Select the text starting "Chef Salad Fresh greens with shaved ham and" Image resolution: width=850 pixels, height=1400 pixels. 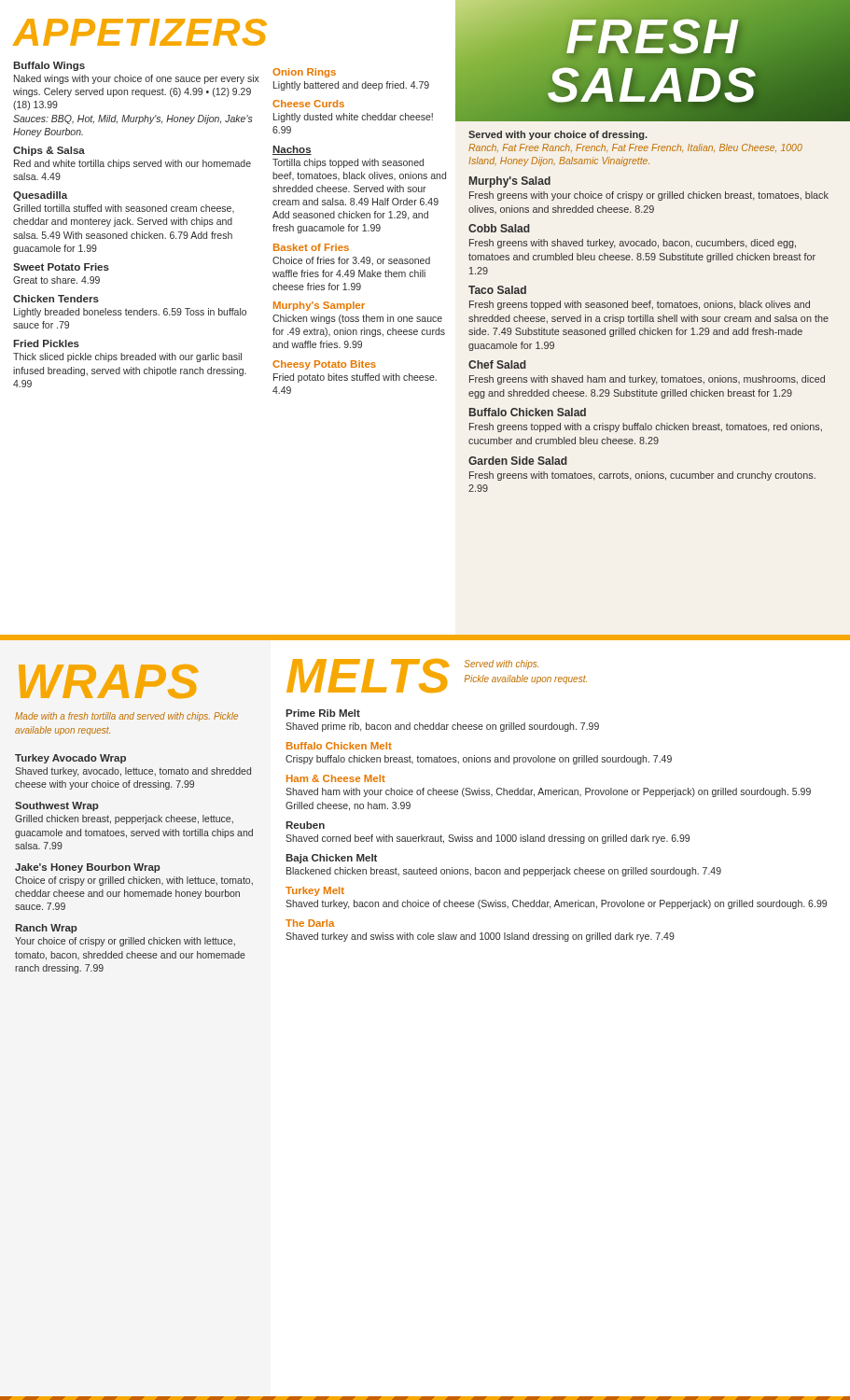pos(651,379)
